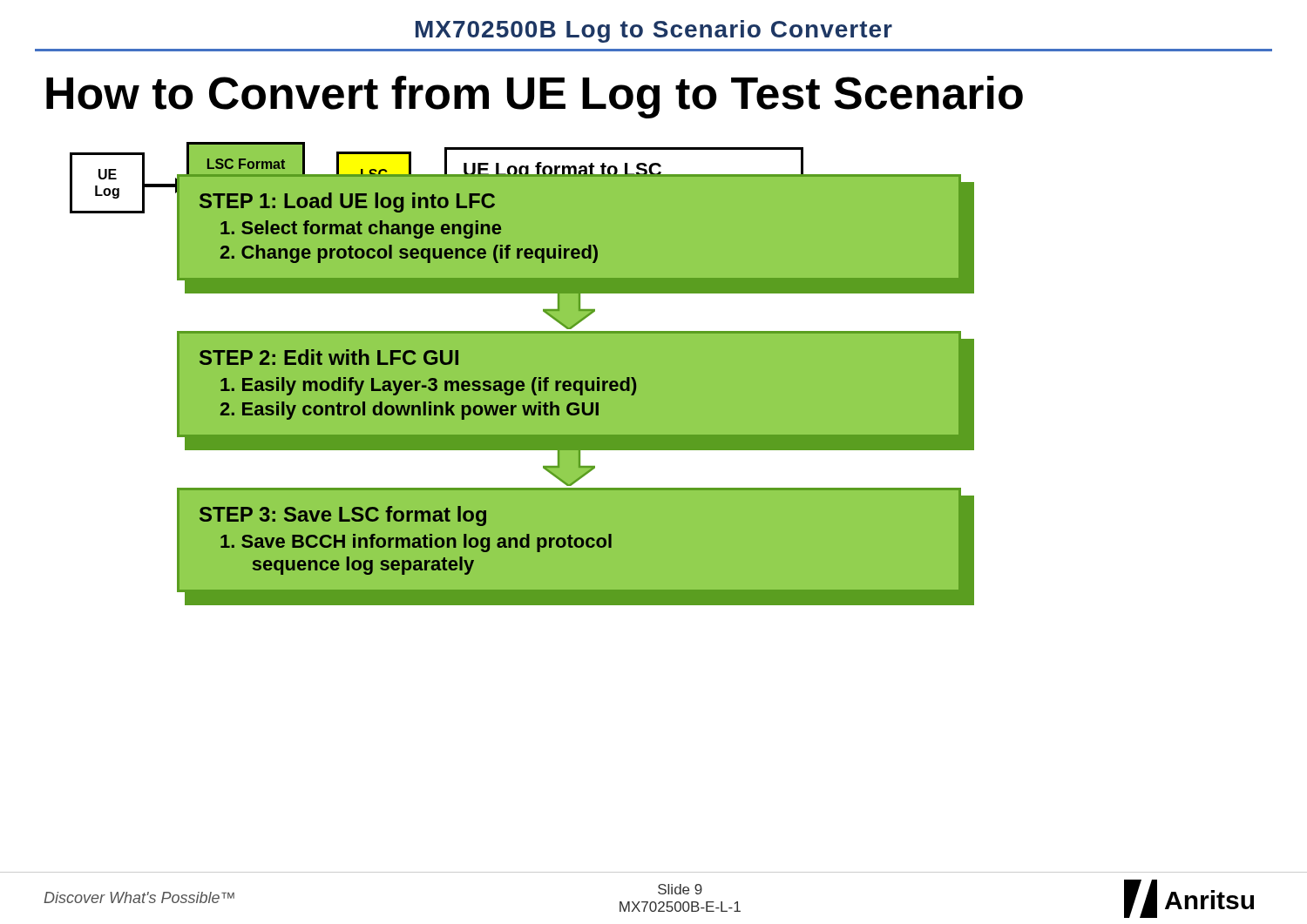
Task: Locate the infographic
Action: (569, 227)
